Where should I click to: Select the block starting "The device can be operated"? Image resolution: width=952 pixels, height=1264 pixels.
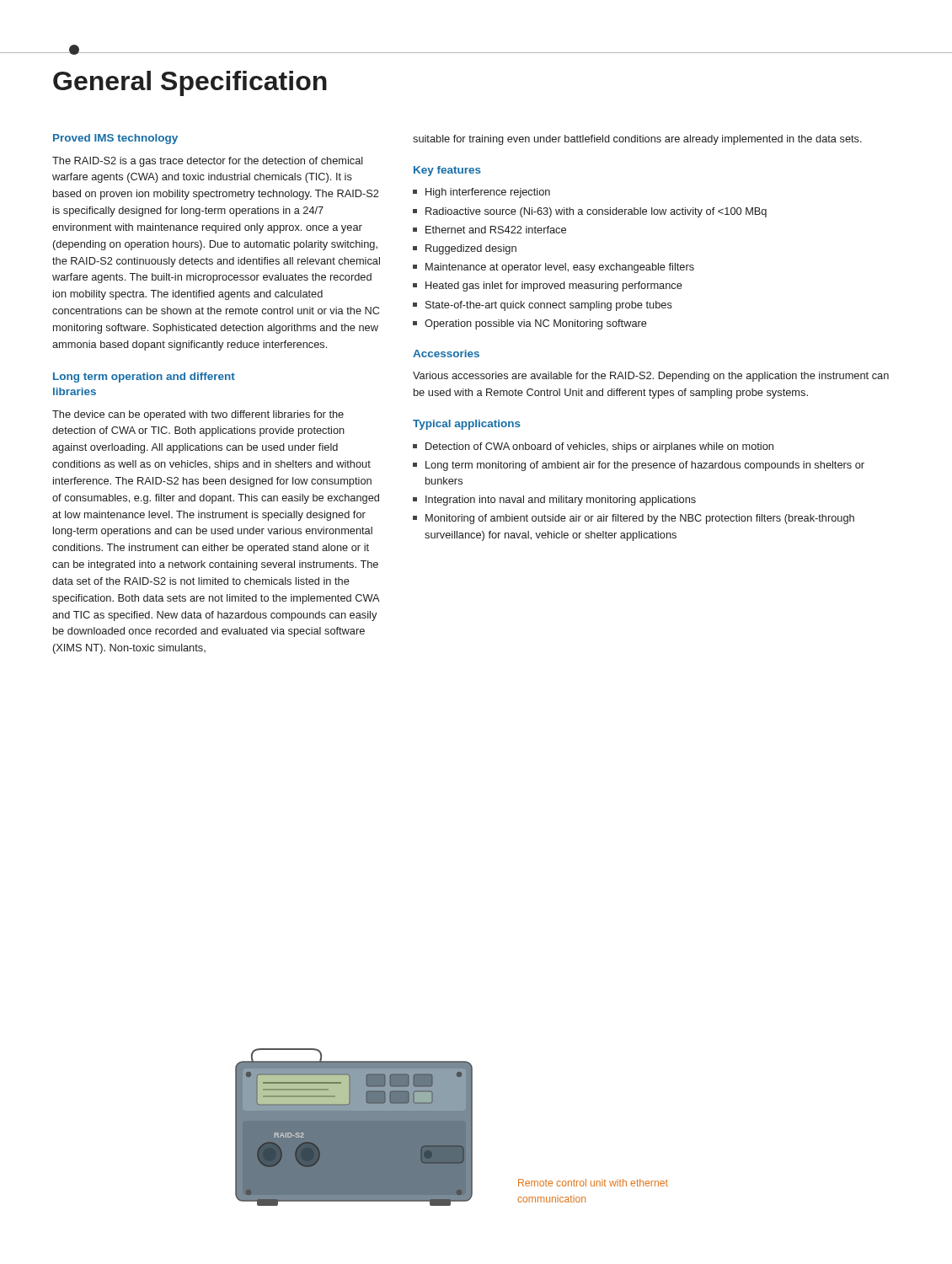click(x=216, y=531)
